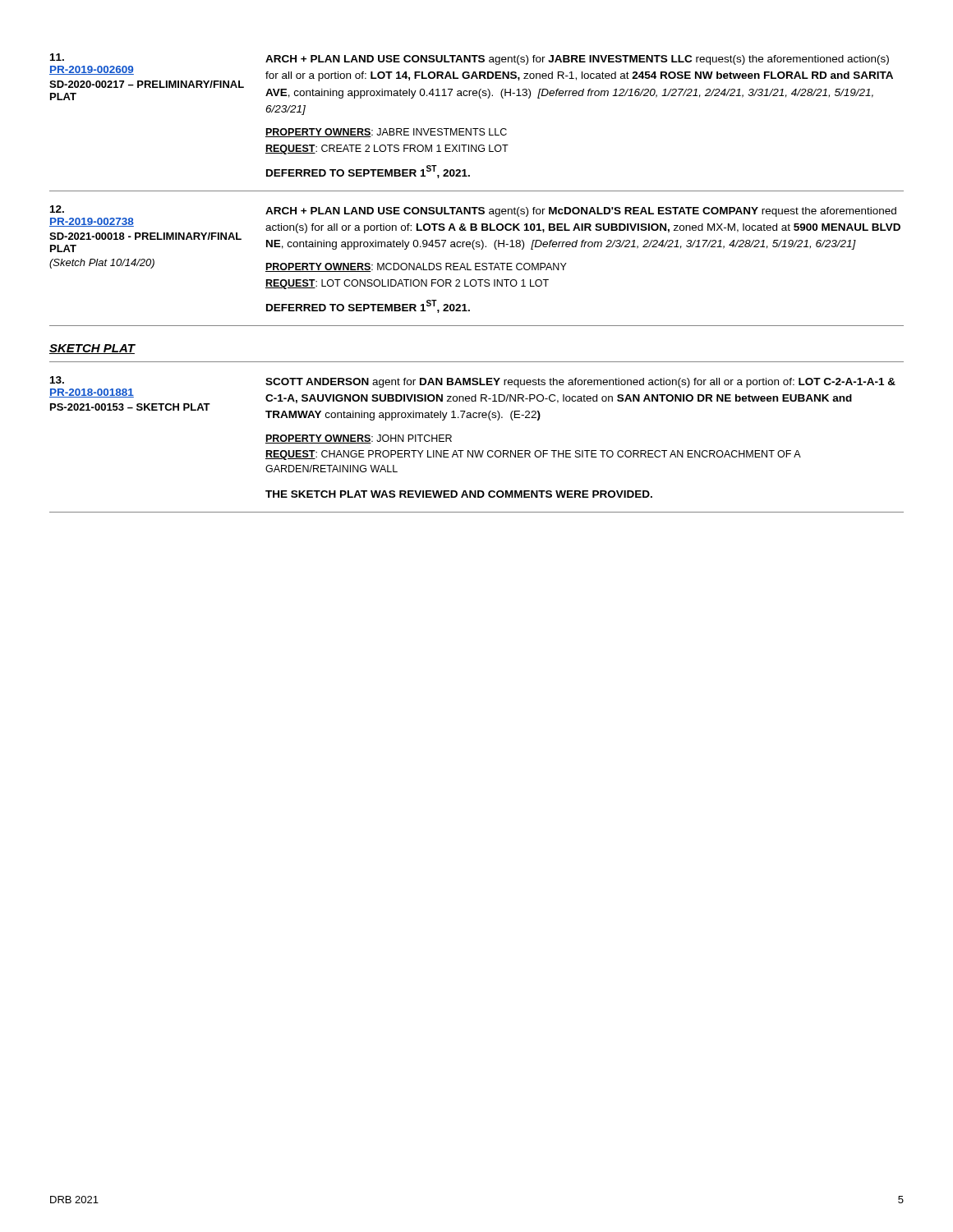The width and height of the screenshot is (953, 1232).
Task: Point to the block beginning "13. PR-2018-001881 PS-2021-00153 – SKETCH PLAT SCOTT ANDERSON"
Action: (472, 398)
